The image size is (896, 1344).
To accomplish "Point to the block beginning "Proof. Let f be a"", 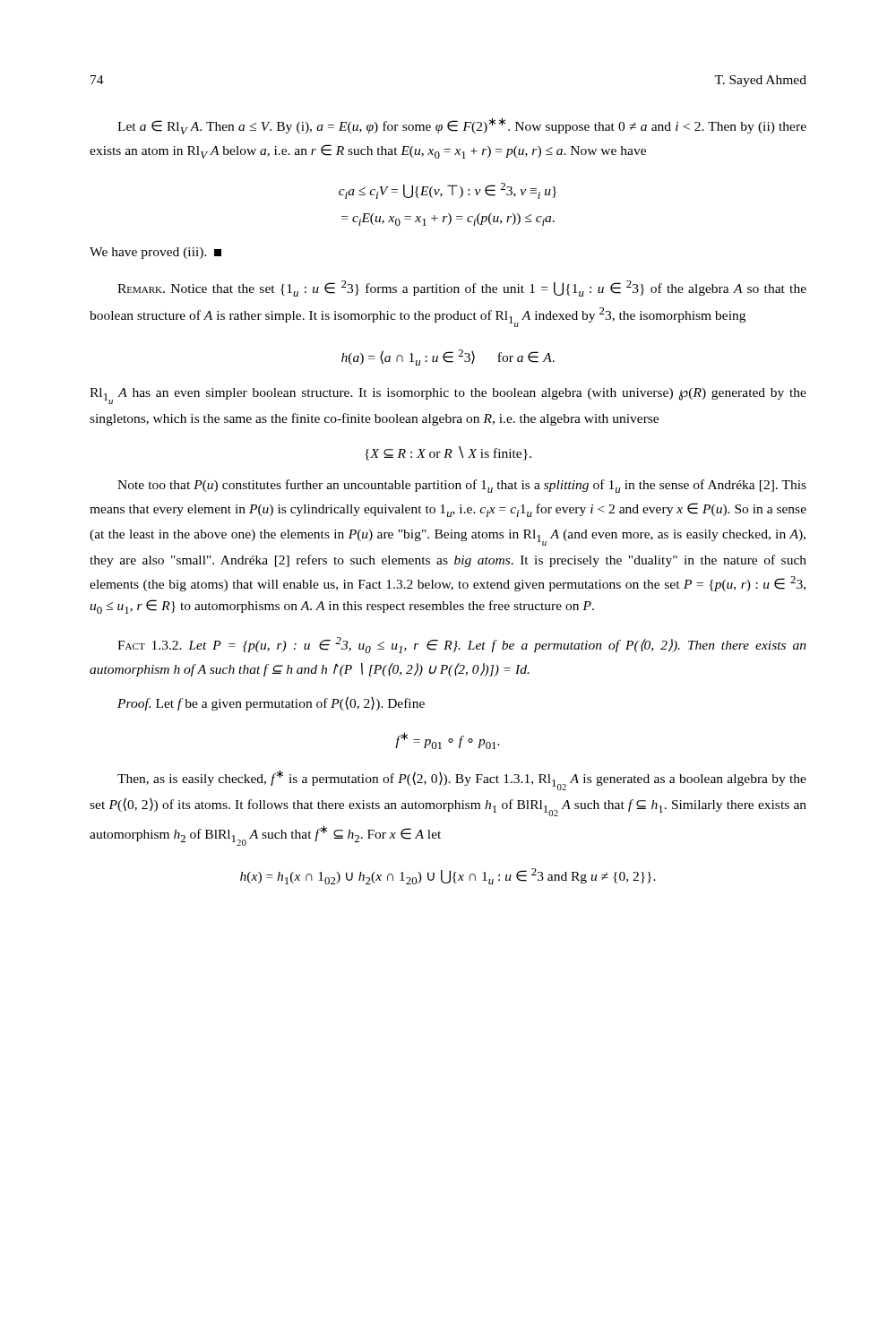I will (271, 703).
